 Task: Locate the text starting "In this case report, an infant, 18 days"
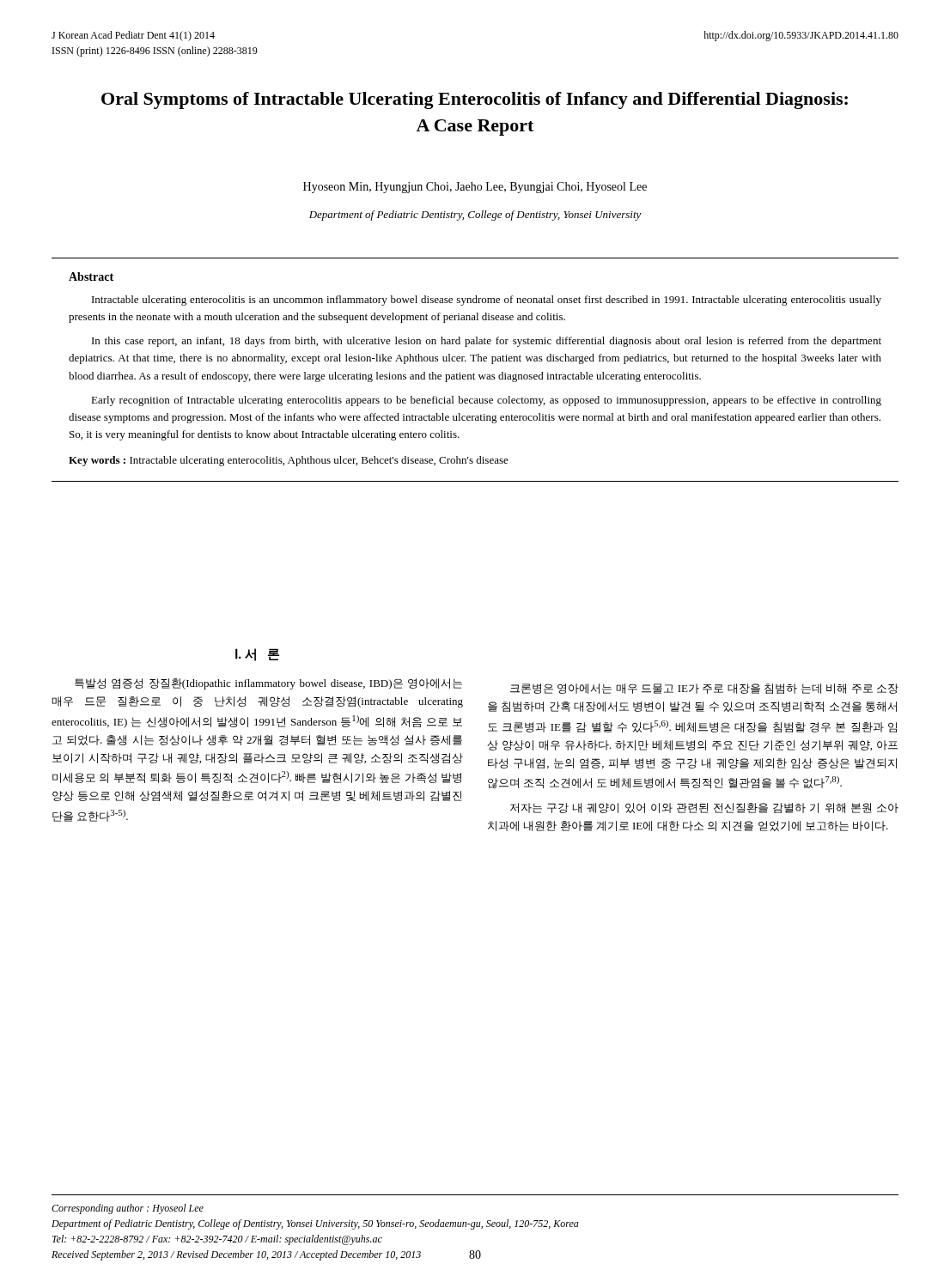pyautogui.click(x=475, y=358)
